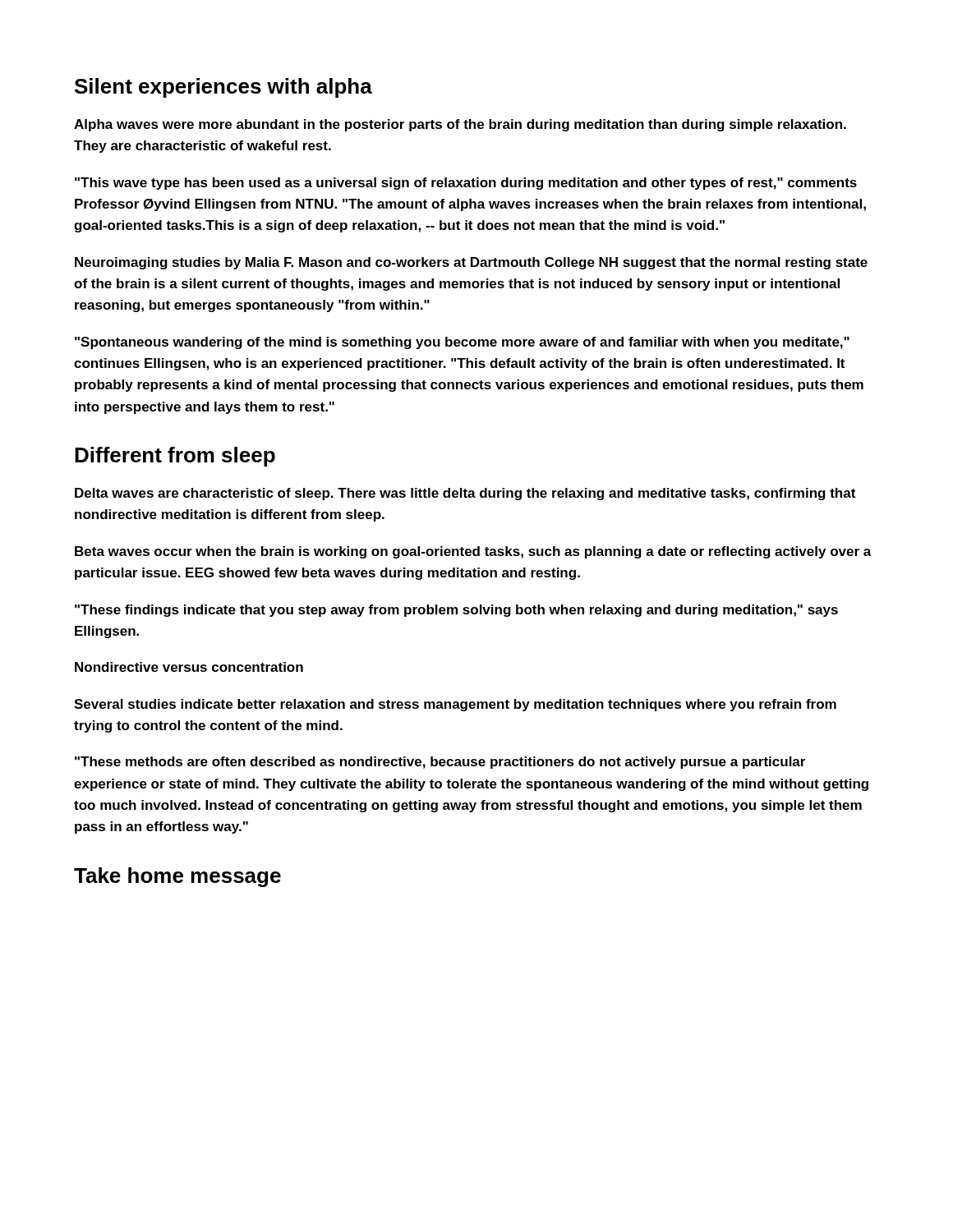This screenshot has height=1232, width=953.
Task: Select the text block that reads "Alpha waves were more abundant"
Action: pos(460,135)
